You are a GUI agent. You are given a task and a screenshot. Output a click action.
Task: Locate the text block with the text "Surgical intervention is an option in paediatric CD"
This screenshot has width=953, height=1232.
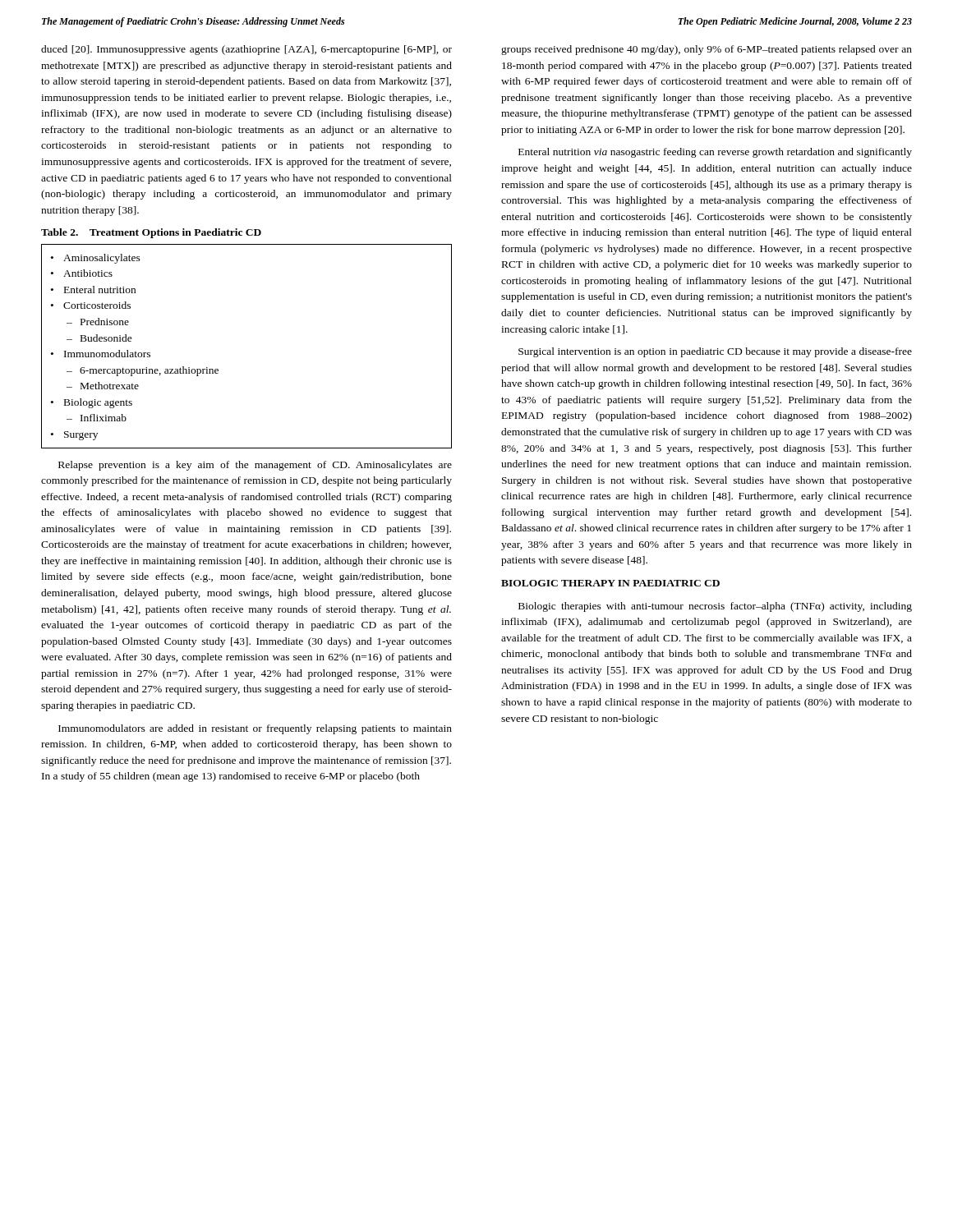pos(707,456)
